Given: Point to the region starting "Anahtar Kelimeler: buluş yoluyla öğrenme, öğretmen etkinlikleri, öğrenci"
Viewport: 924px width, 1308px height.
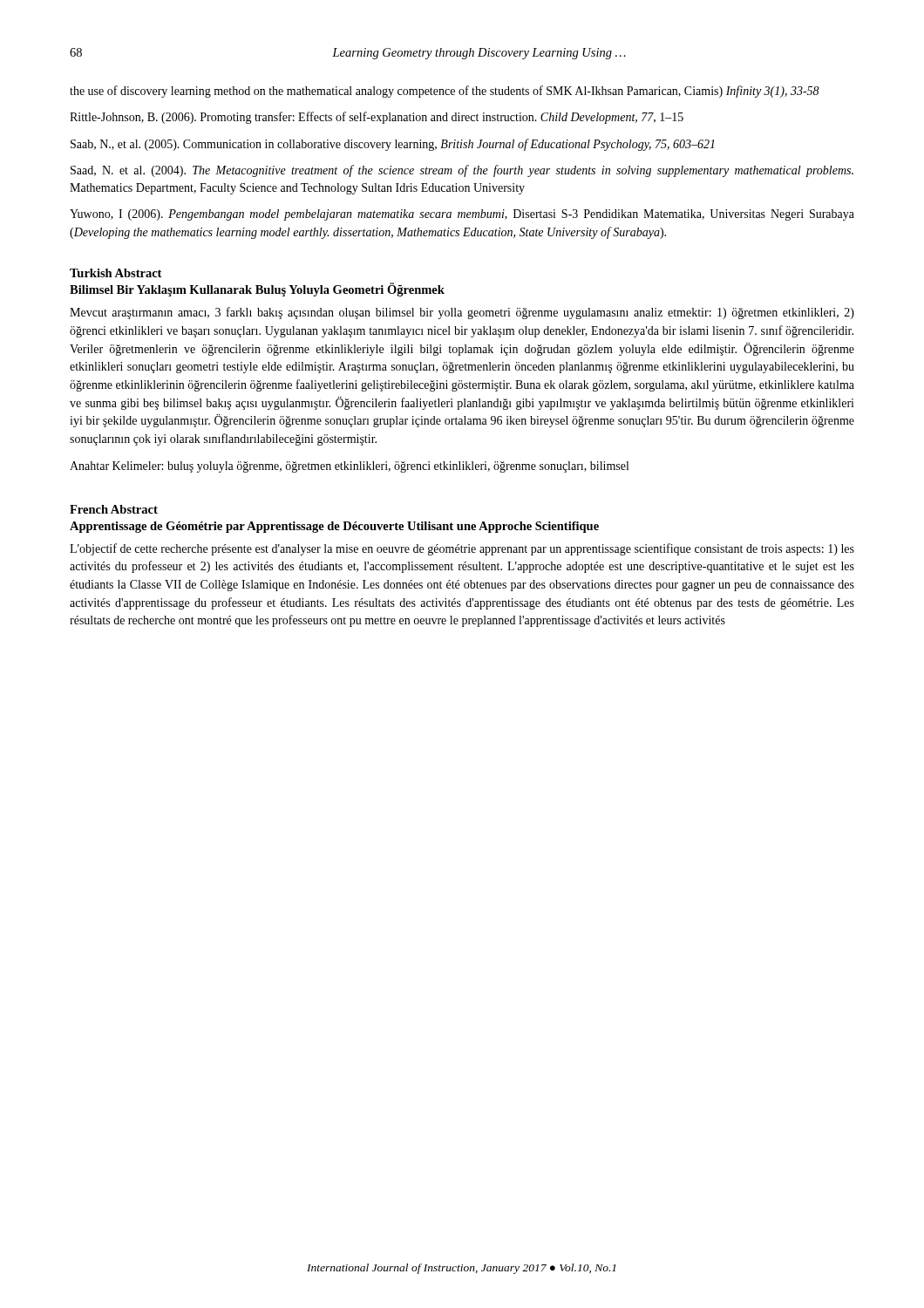Looking at the screenshot, I should click(350, 466).
